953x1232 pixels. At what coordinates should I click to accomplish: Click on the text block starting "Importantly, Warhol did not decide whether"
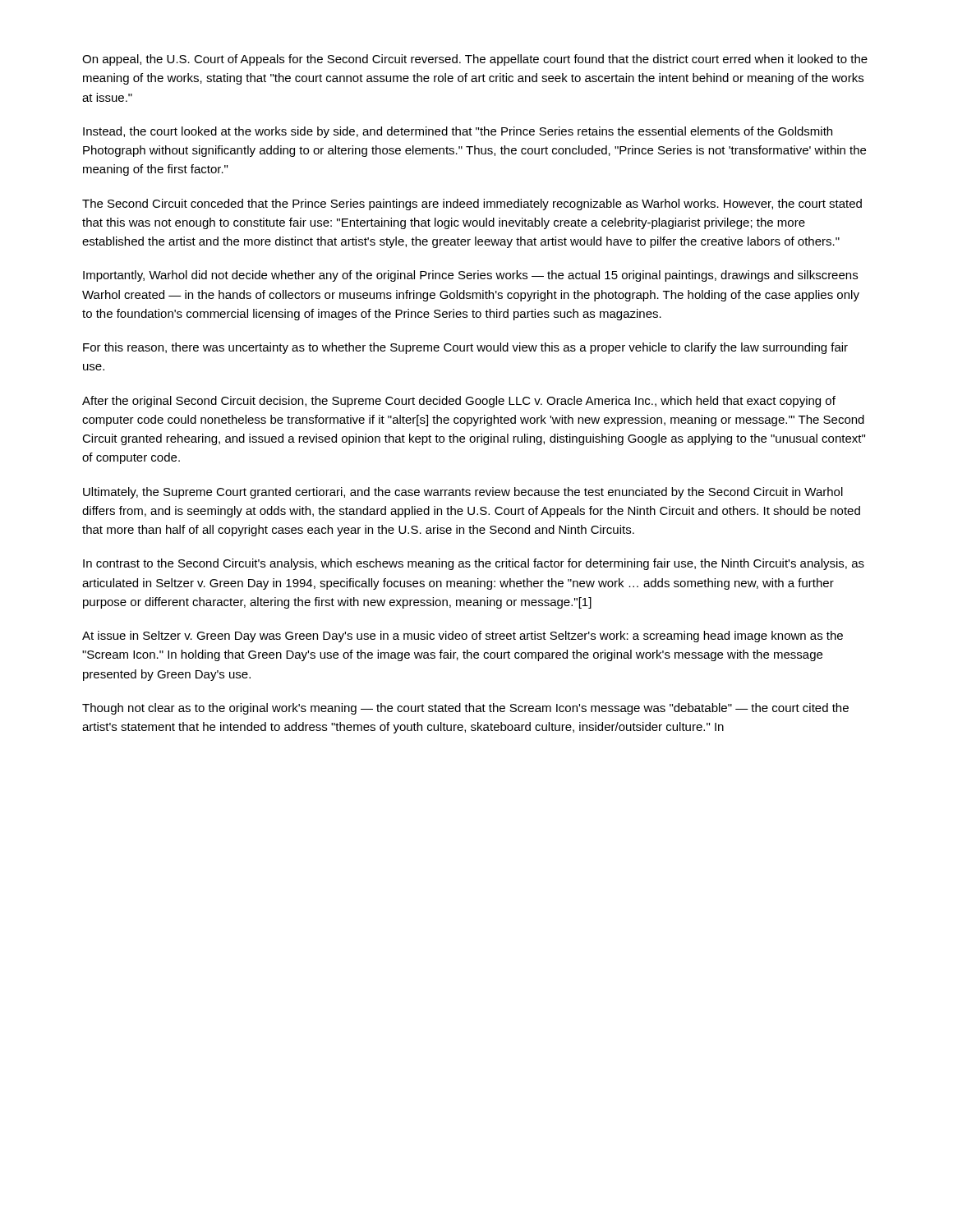471,294
